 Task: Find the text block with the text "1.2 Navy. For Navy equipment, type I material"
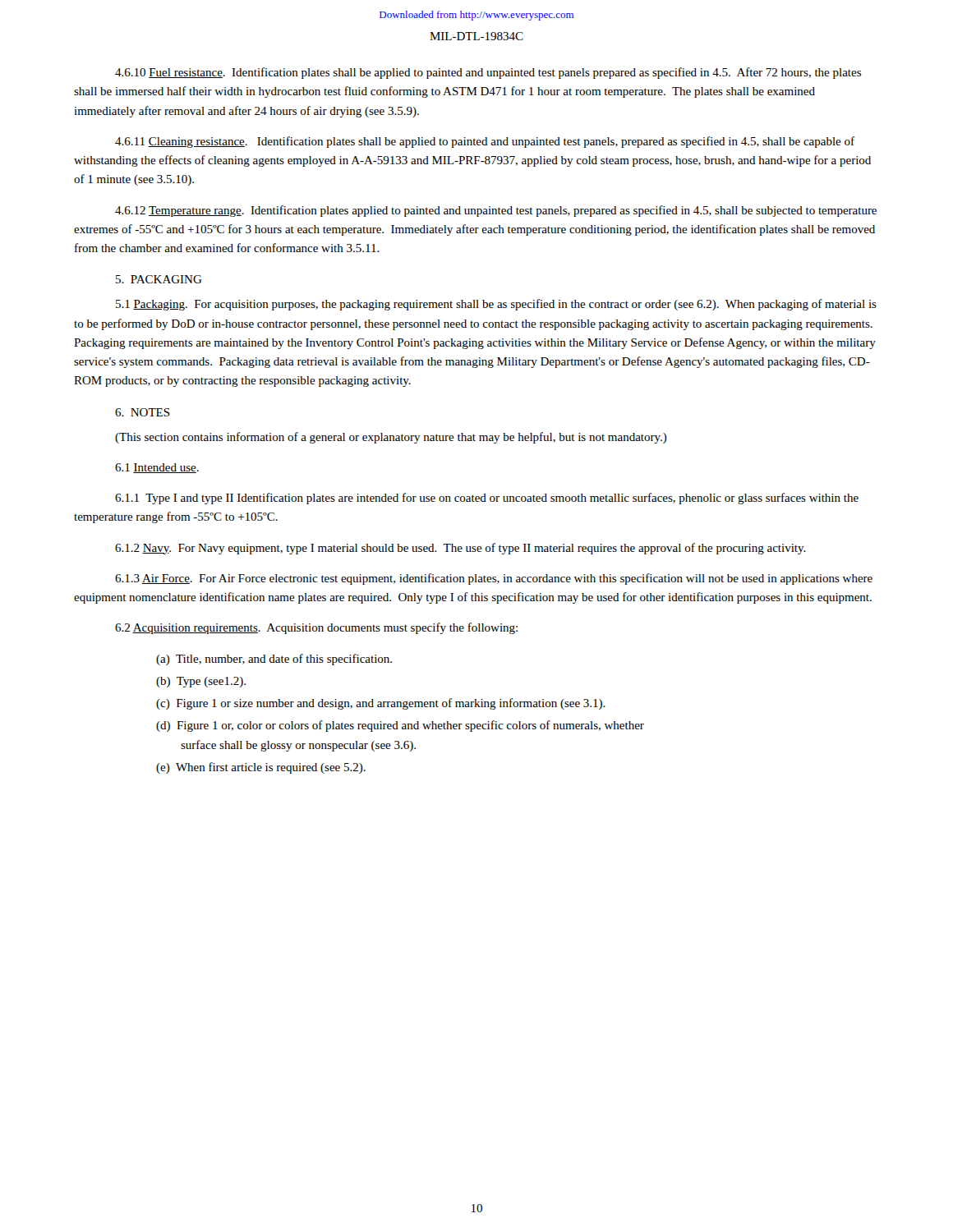[x=461, y=547]
